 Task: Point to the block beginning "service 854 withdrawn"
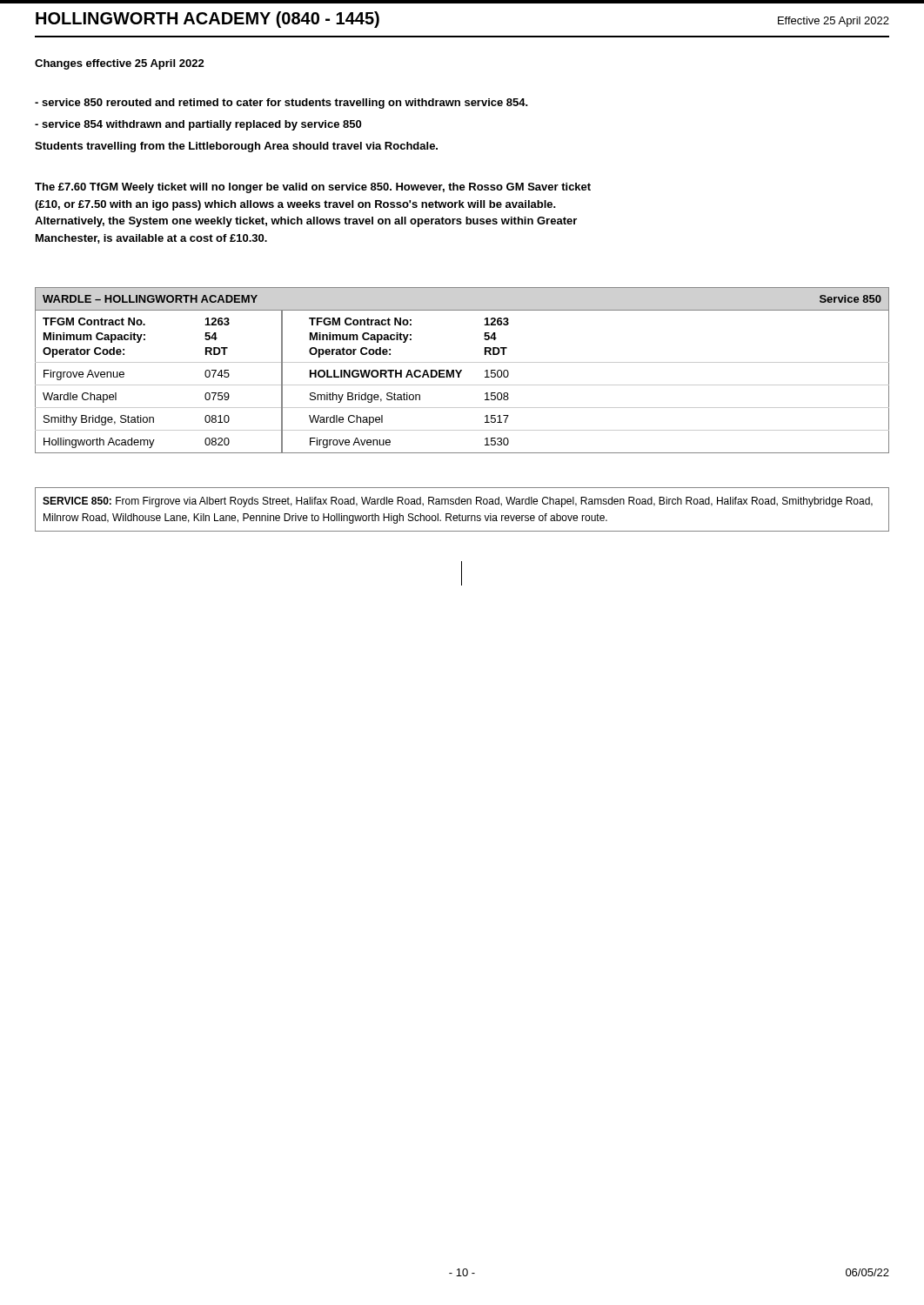[198, 124]
